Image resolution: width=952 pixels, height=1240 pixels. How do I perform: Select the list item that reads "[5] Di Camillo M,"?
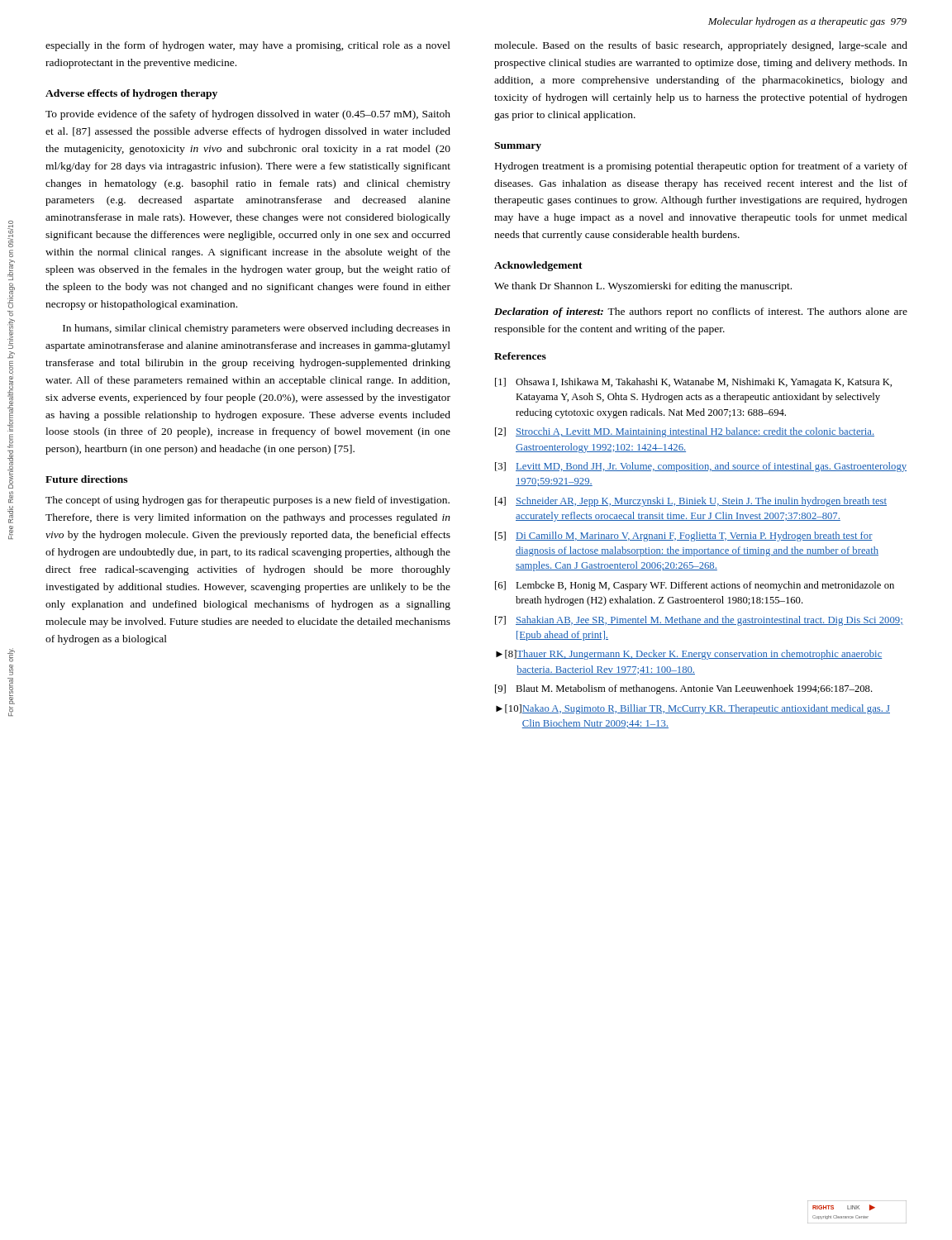pyautogui.click(x=701, y=551)
